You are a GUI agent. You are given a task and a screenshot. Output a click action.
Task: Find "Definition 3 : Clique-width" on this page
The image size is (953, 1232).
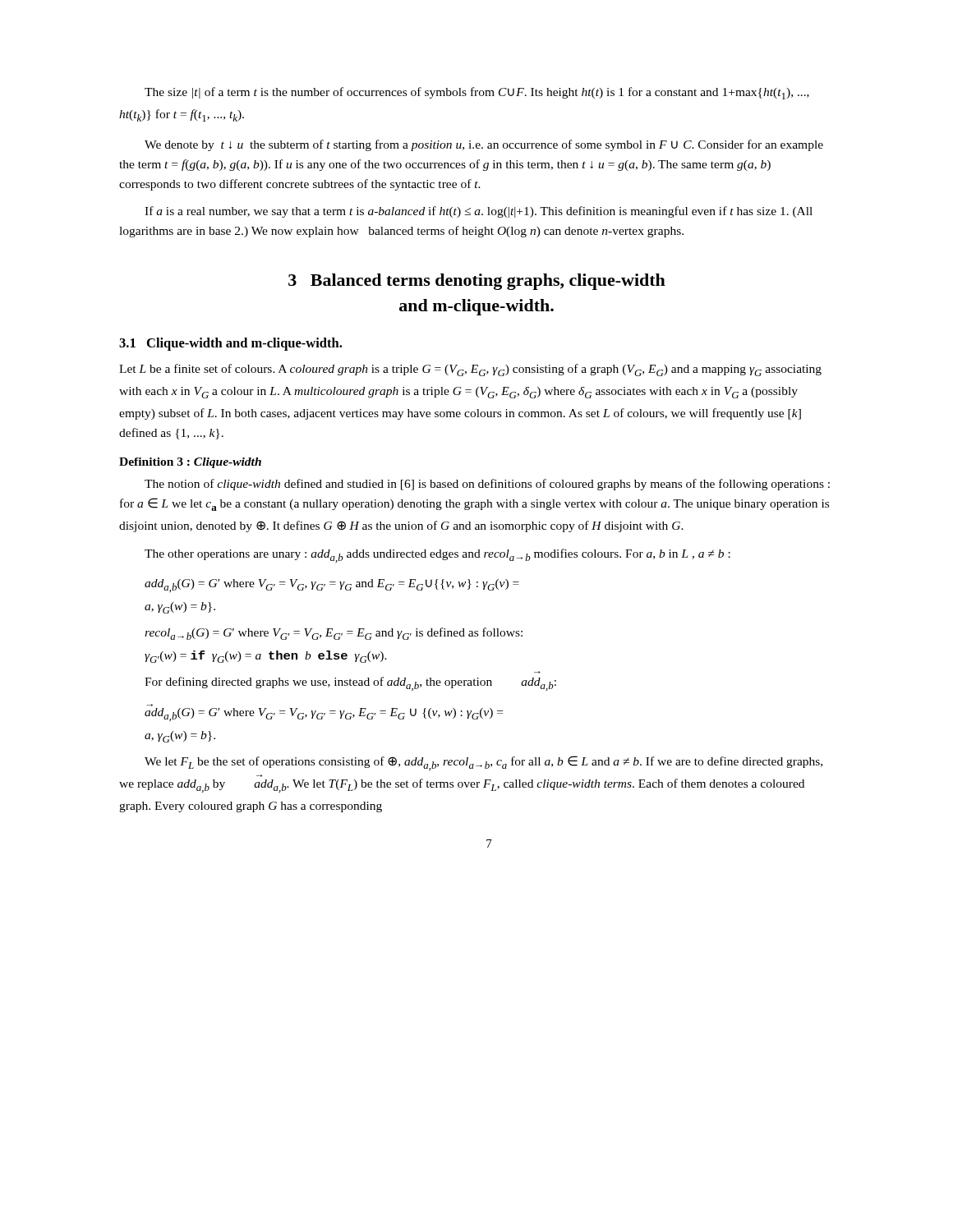190,463
